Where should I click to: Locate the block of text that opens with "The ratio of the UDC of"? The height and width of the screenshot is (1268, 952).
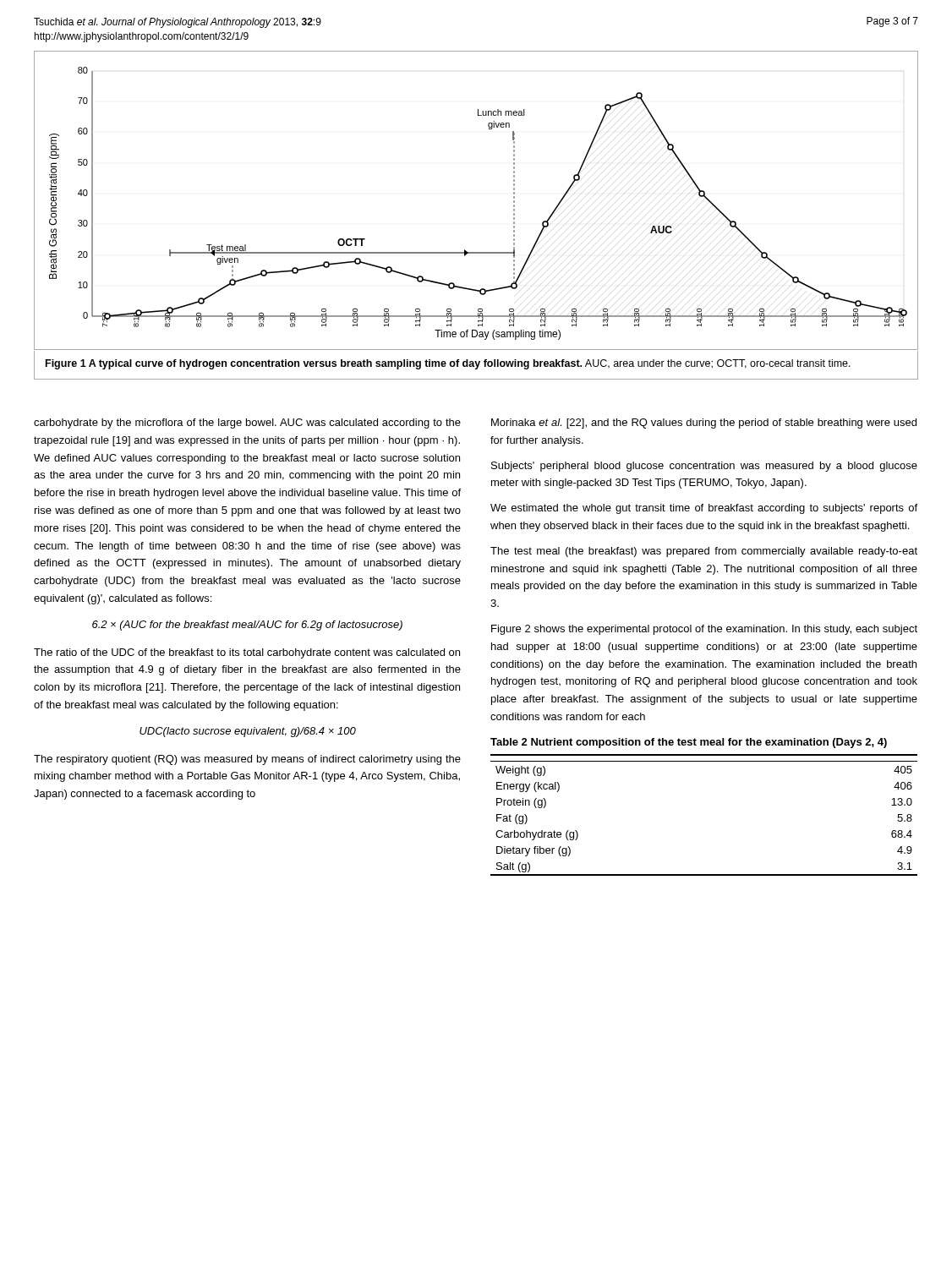coord(247,678)
